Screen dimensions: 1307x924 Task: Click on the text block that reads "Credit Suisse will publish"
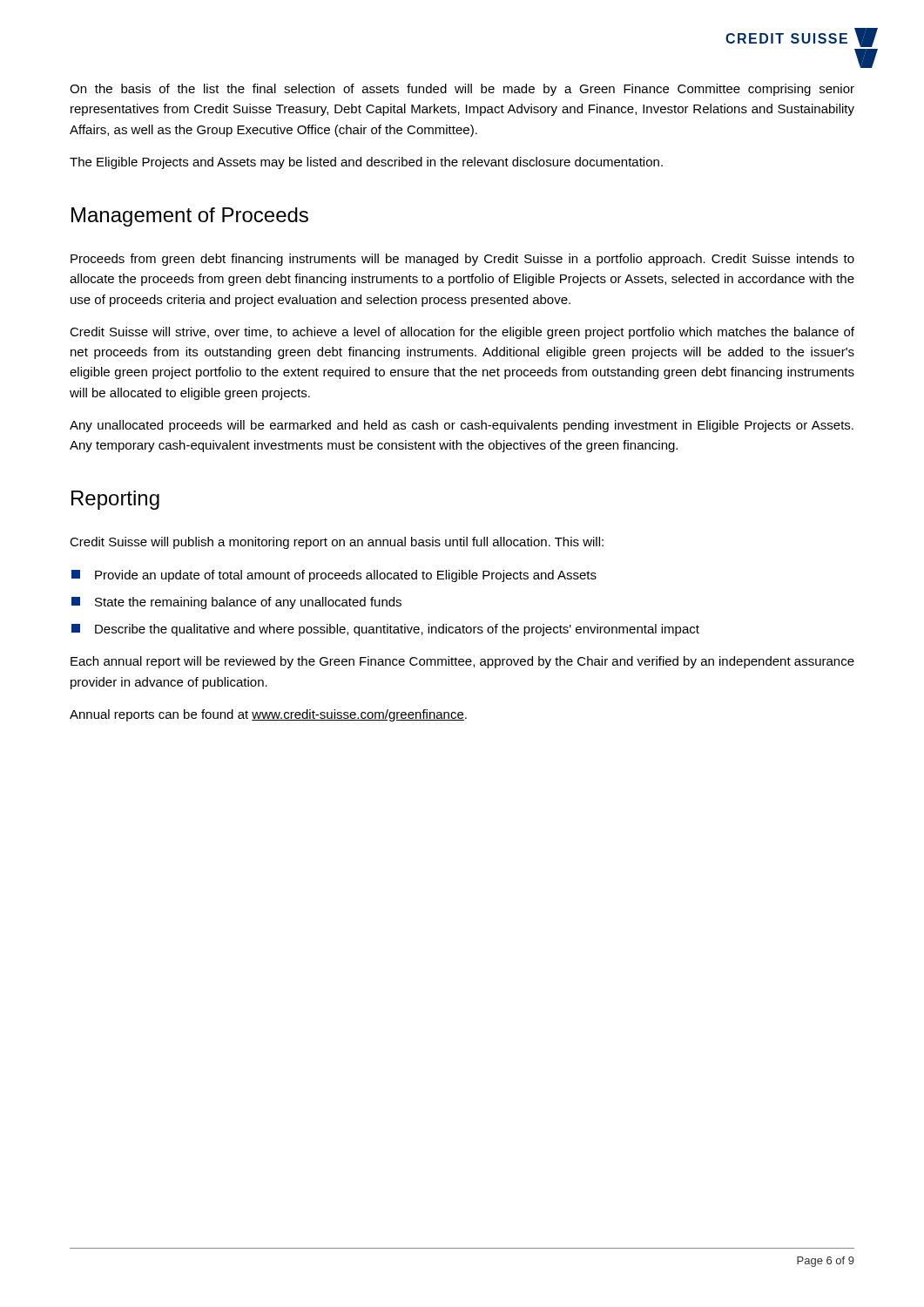337,542
